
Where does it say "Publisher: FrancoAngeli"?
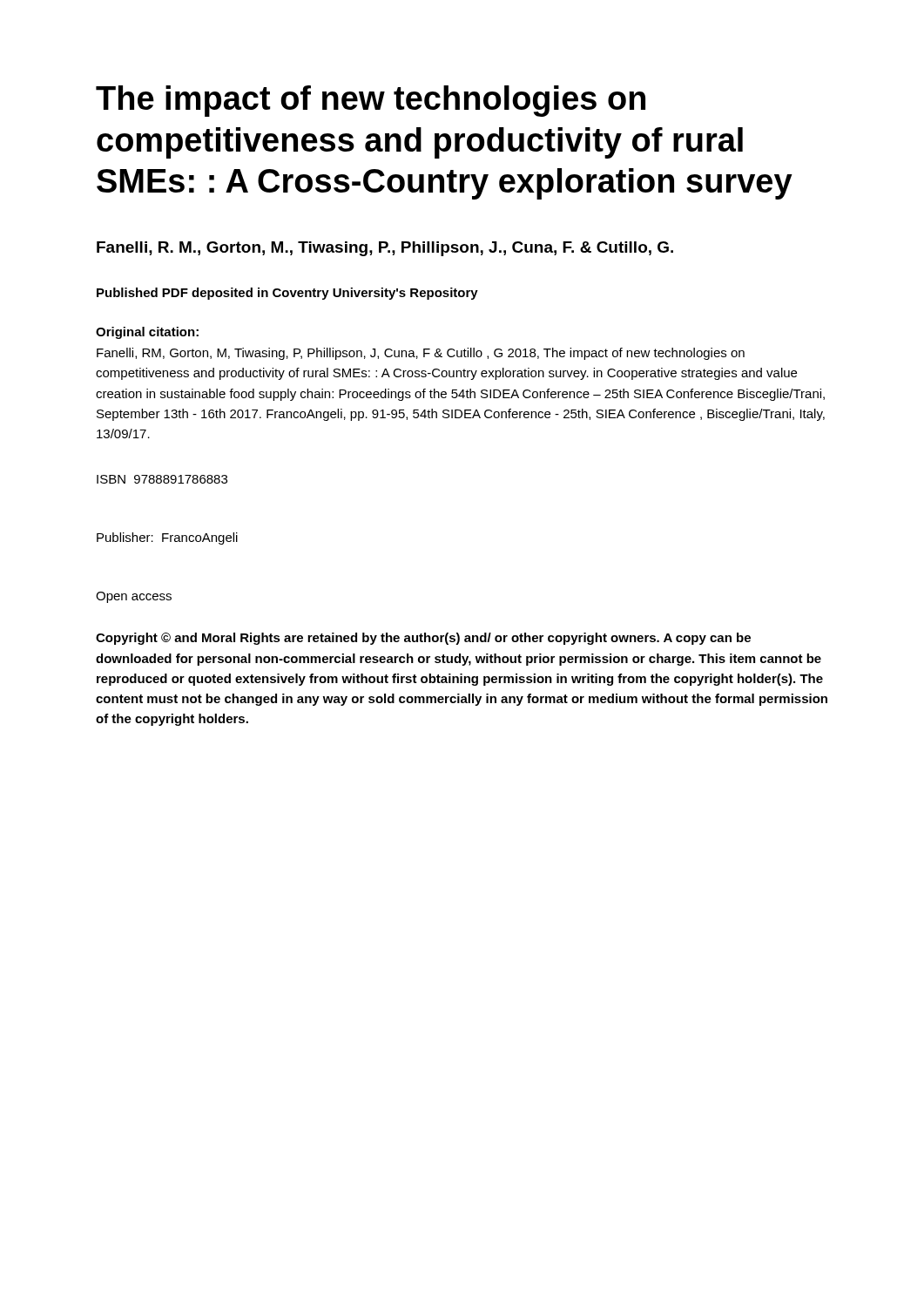[x=167, y=538]
